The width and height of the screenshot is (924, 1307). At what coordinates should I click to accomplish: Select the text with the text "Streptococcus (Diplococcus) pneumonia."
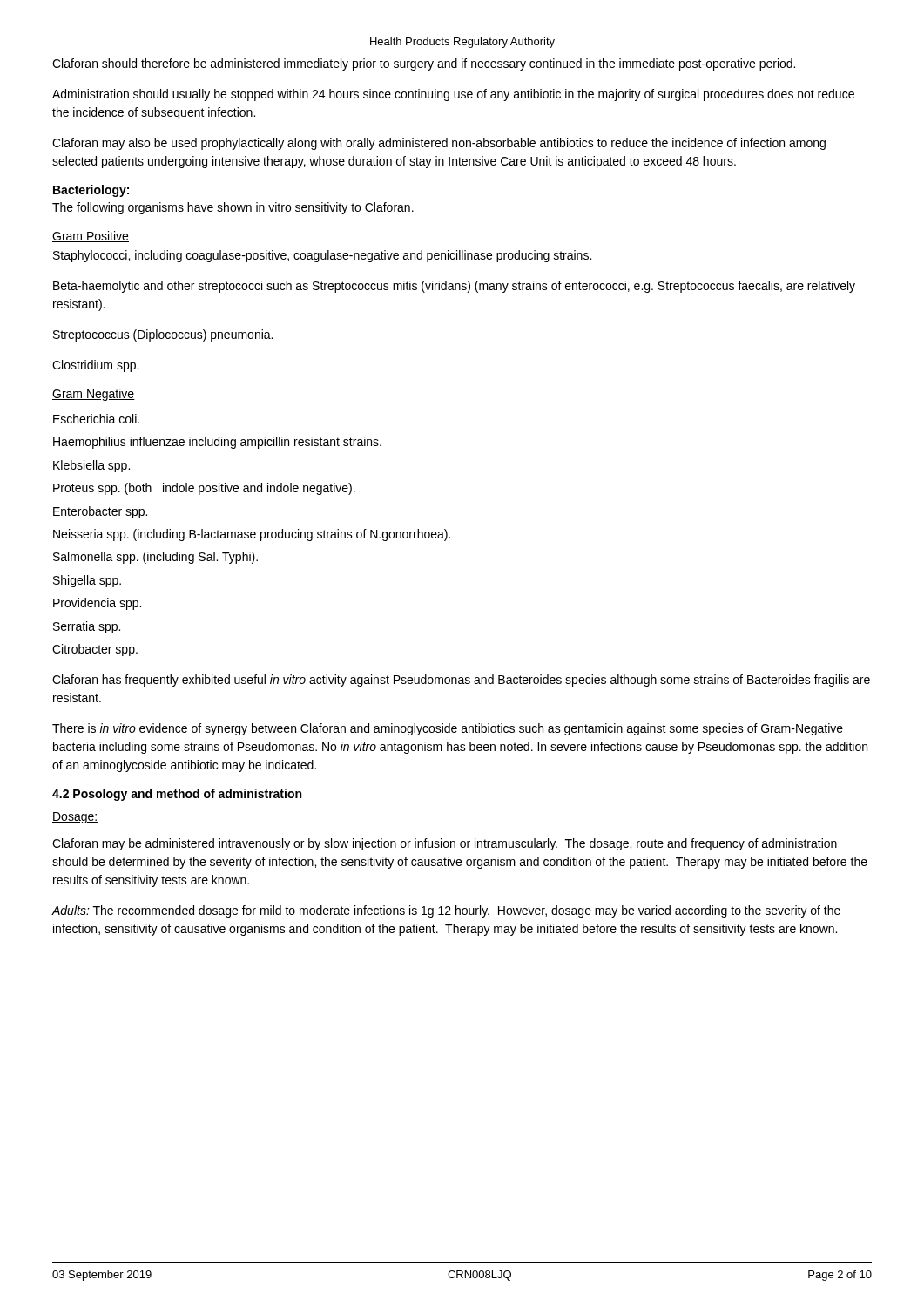point(163,335)
